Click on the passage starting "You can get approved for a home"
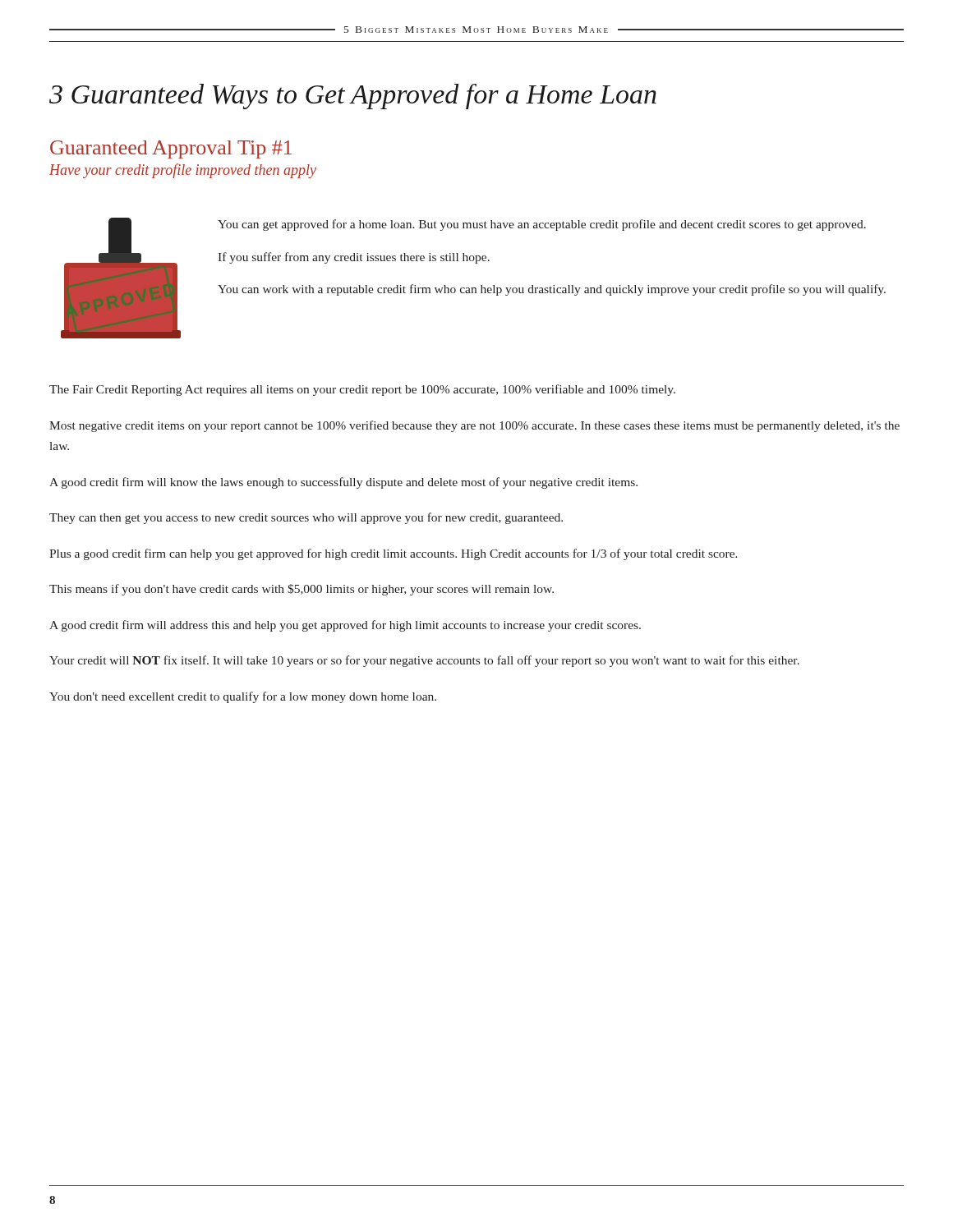This screenshot has height=1232, width=953. 561,224
